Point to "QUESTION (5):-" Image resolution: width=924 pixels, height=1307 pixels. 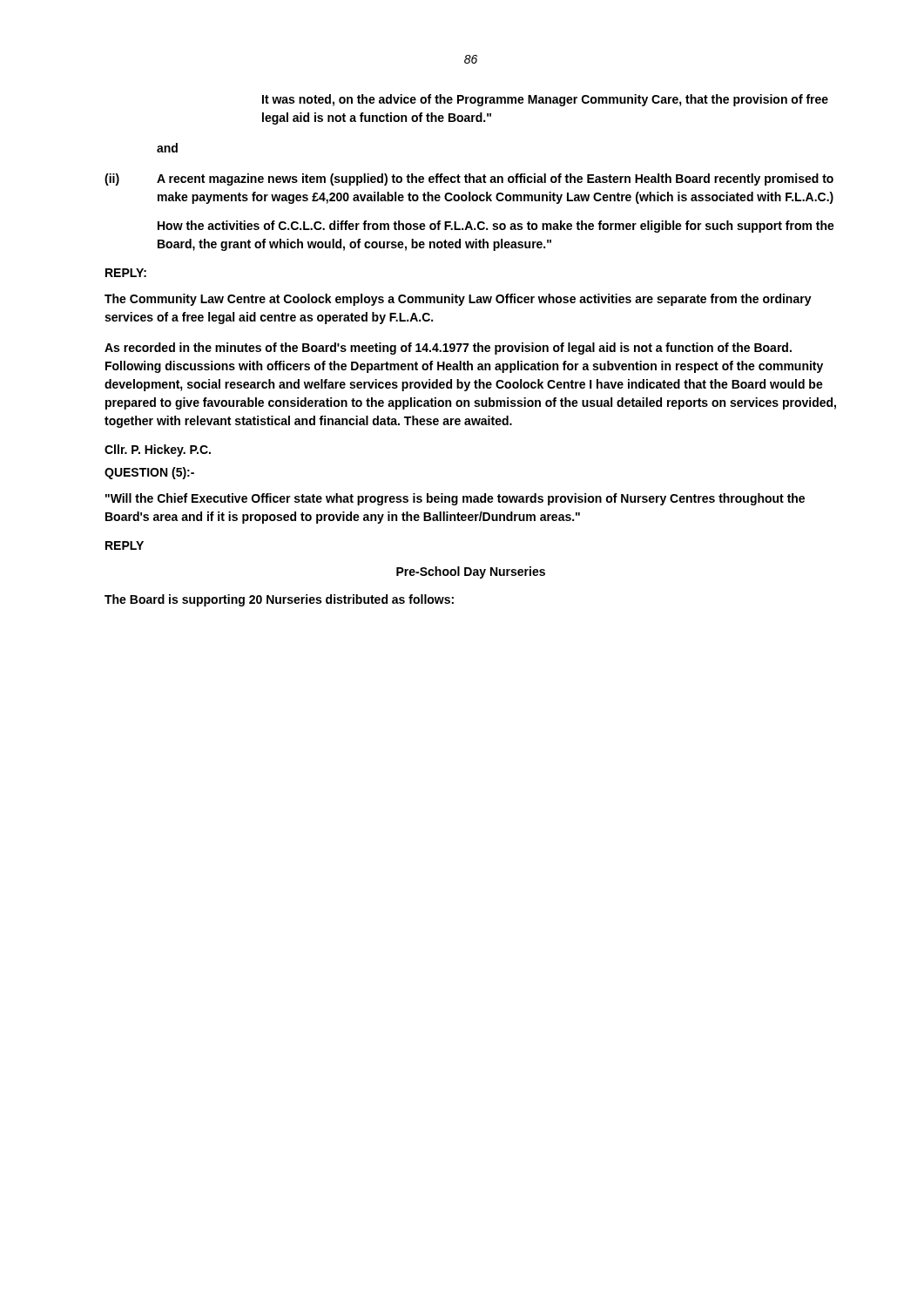coord(150,472)
